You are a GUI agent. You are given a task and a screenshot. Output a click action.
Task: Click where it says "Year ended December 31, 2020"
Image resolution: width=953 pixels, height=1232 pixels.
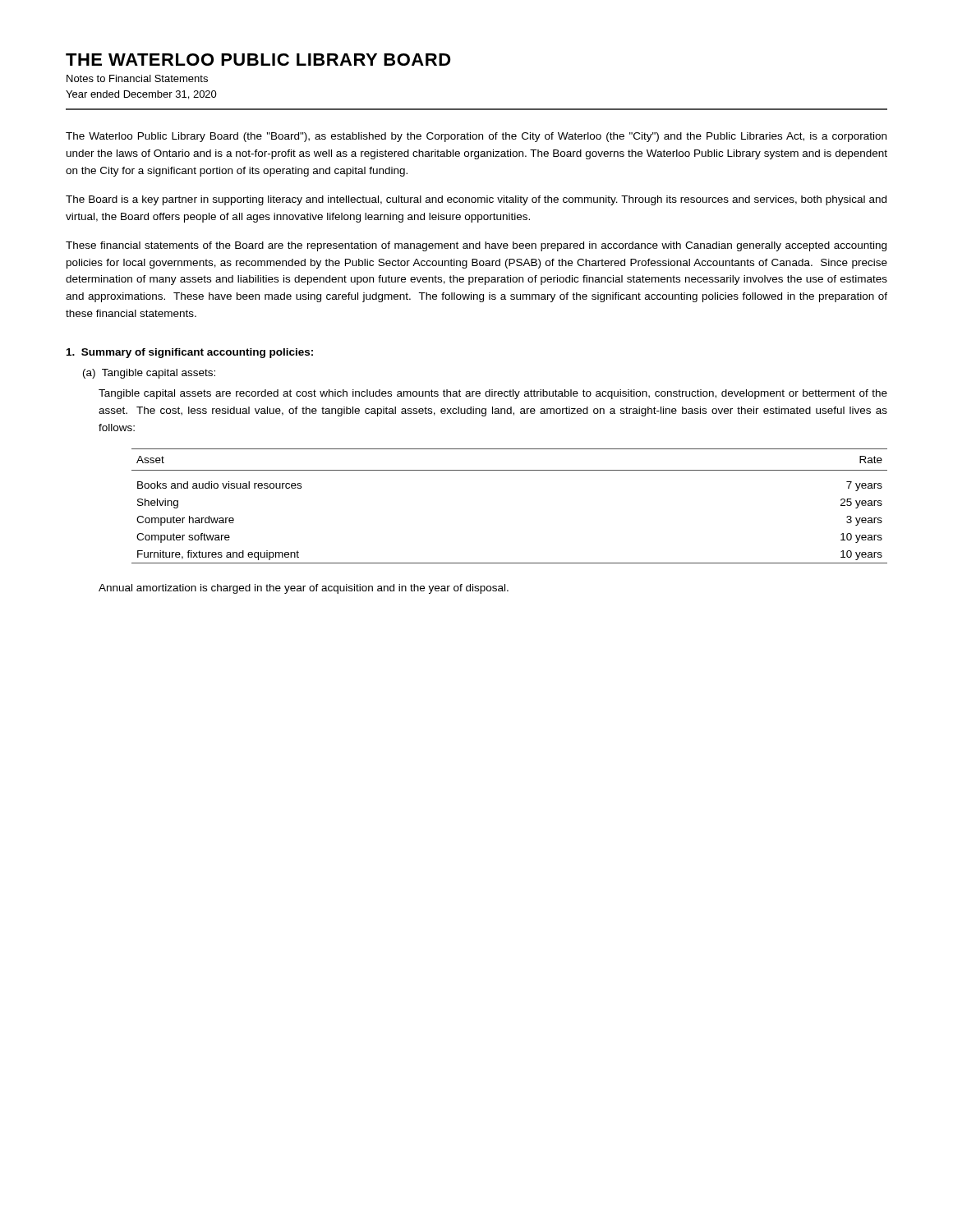click(141, 94)
